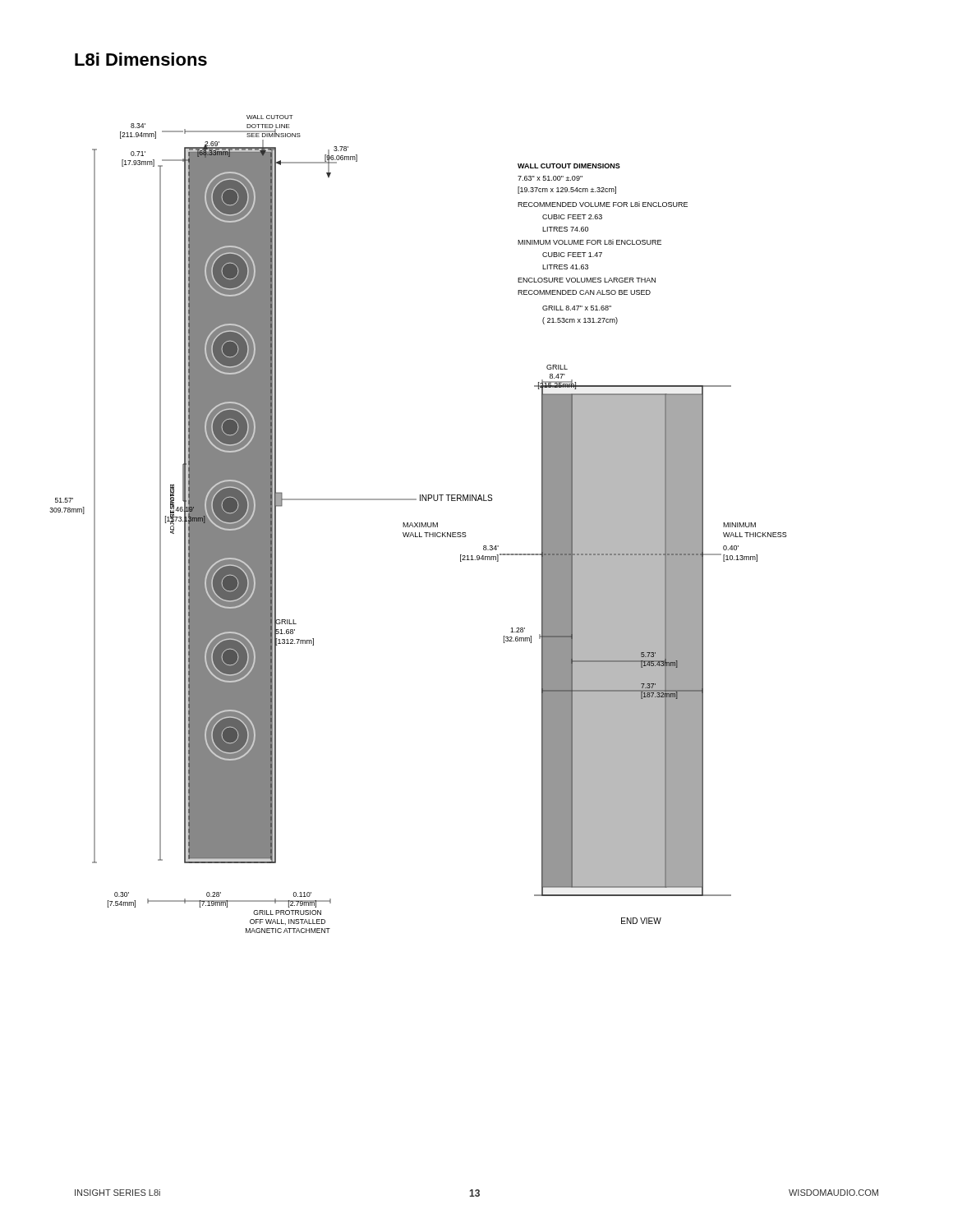Find the engineering diagram
The image size is (953, 1232).
(x=481, y=571)
